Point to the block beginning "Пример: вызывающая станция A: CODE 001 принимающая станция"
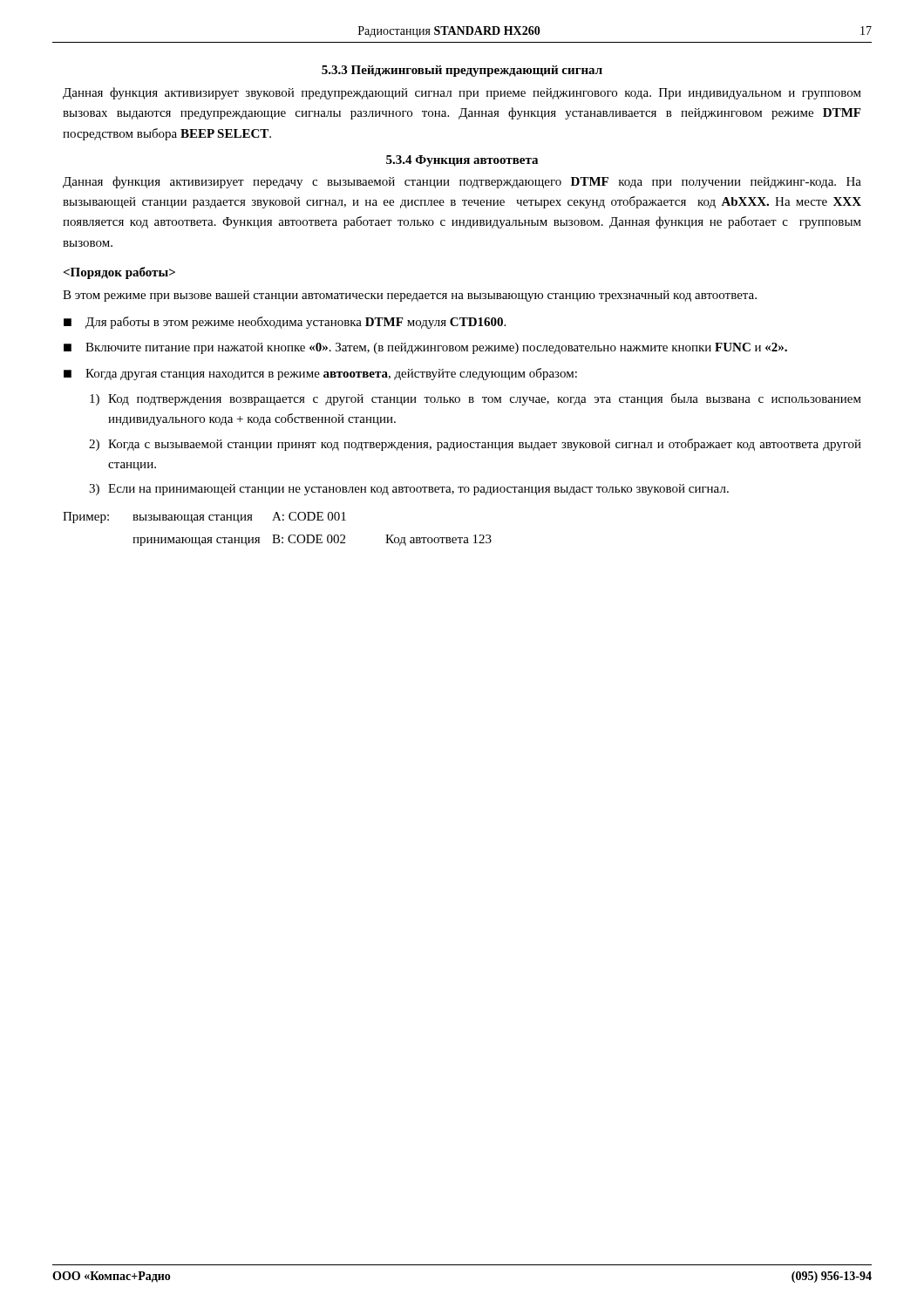Viewport: 924px width, 1308px height. tap(462, 528)
